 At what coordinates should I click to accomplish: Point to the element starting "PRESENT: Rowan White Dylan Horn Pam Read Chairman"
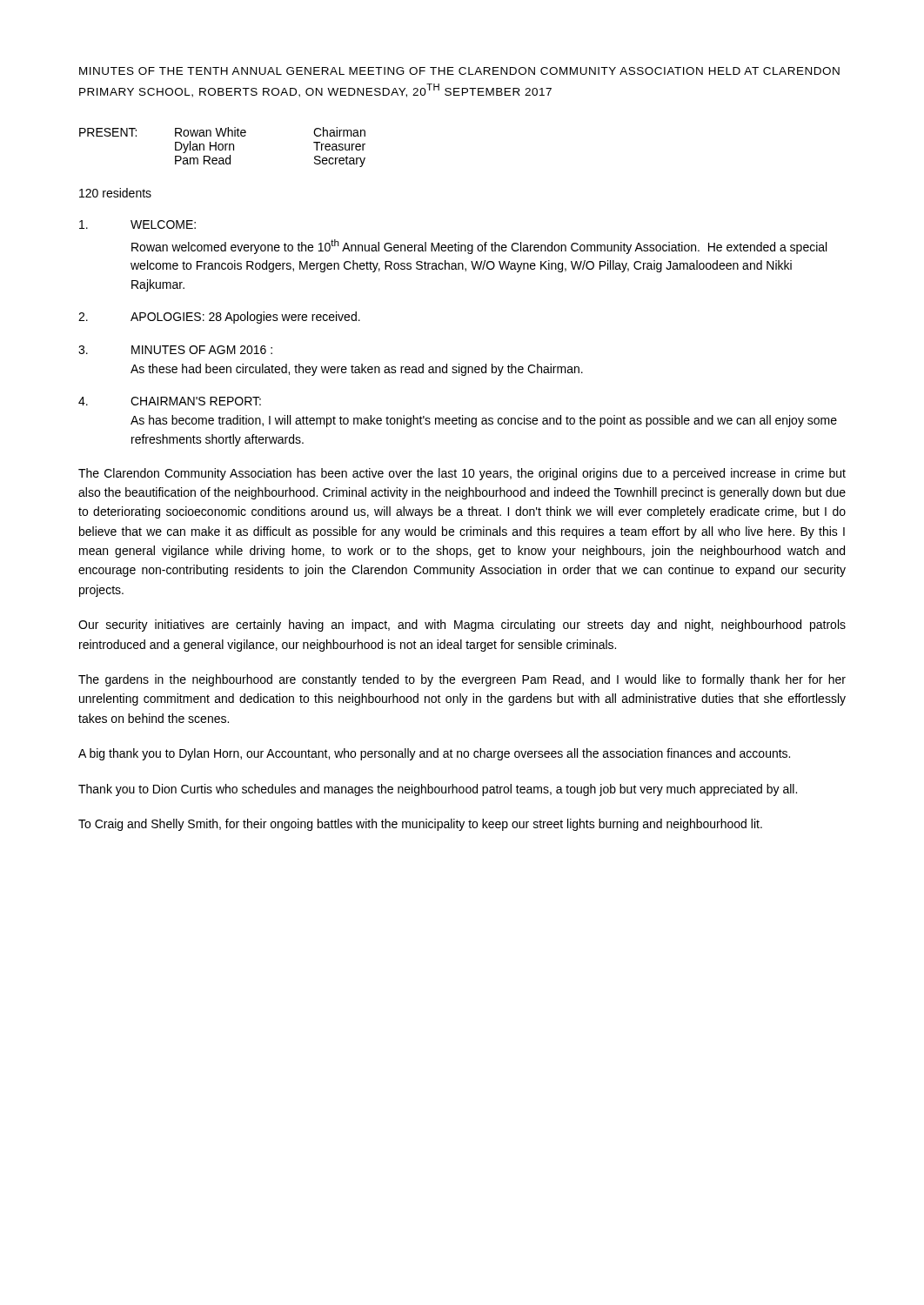(x=222, y=146)
